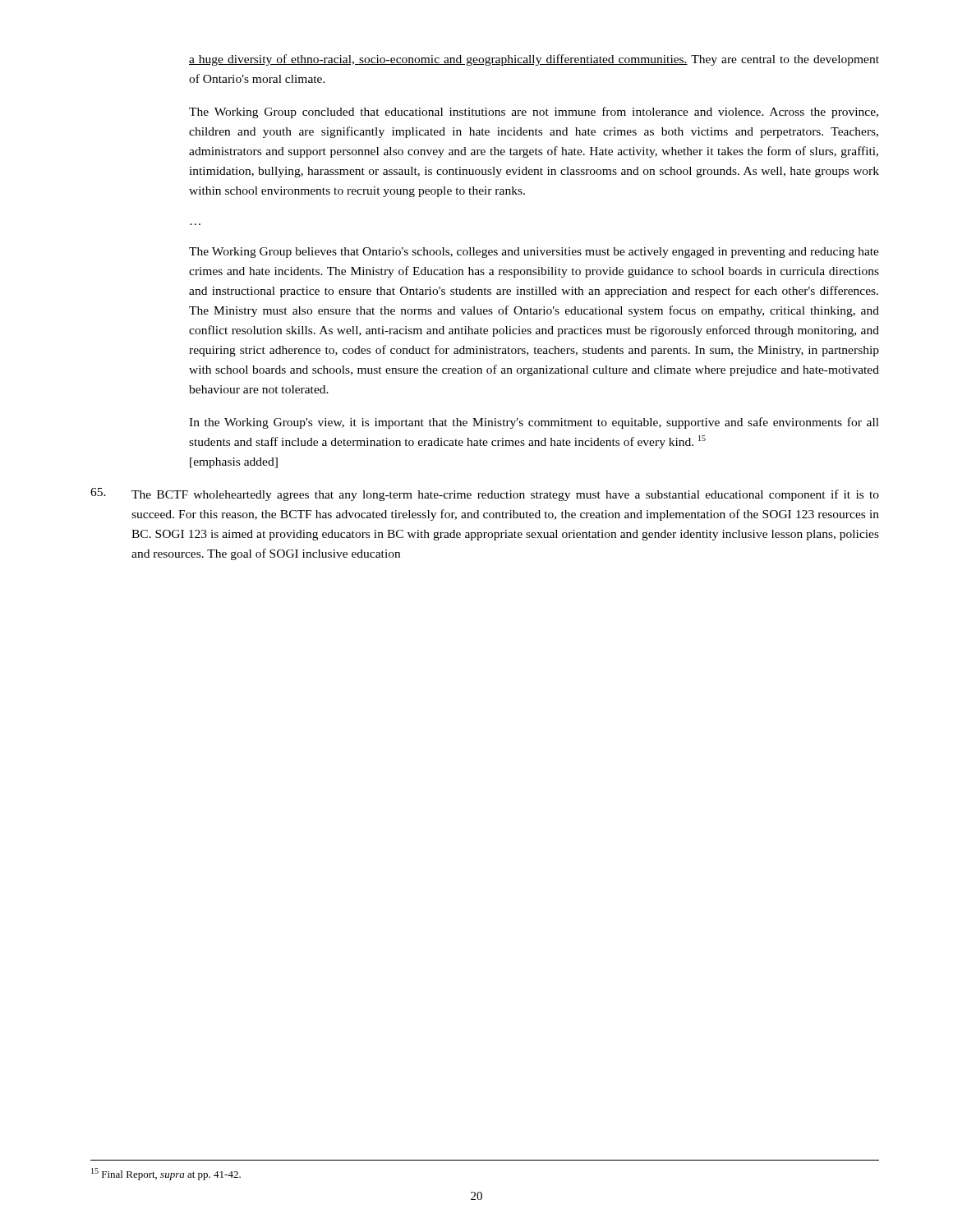Find the footnote that says "15 Final Report, supra at pp. 41-42."

pos(166,1174)
